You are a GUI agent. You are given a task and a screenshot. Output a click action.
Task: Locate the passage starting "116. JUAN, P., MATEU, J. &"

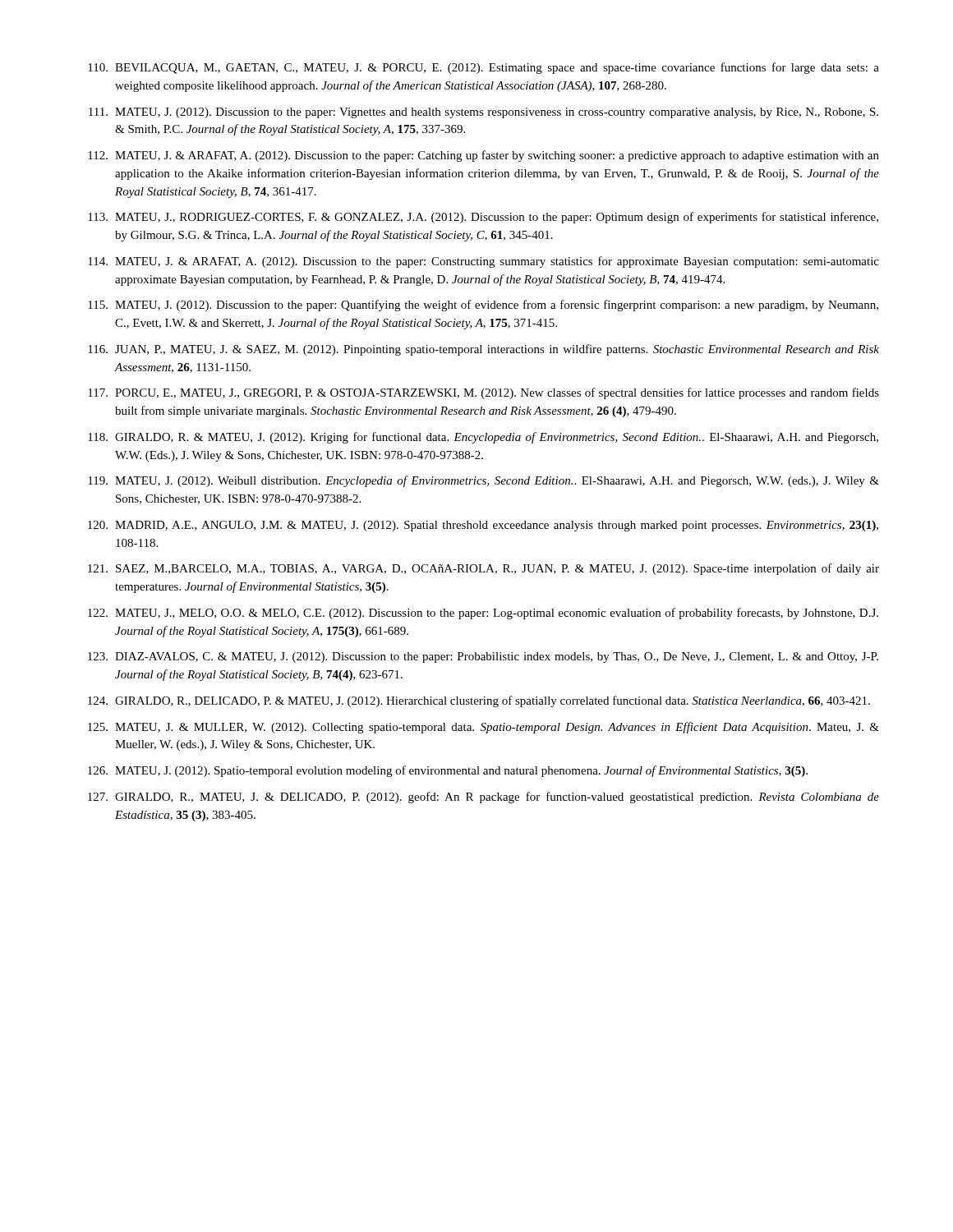[x=476, y=359]
